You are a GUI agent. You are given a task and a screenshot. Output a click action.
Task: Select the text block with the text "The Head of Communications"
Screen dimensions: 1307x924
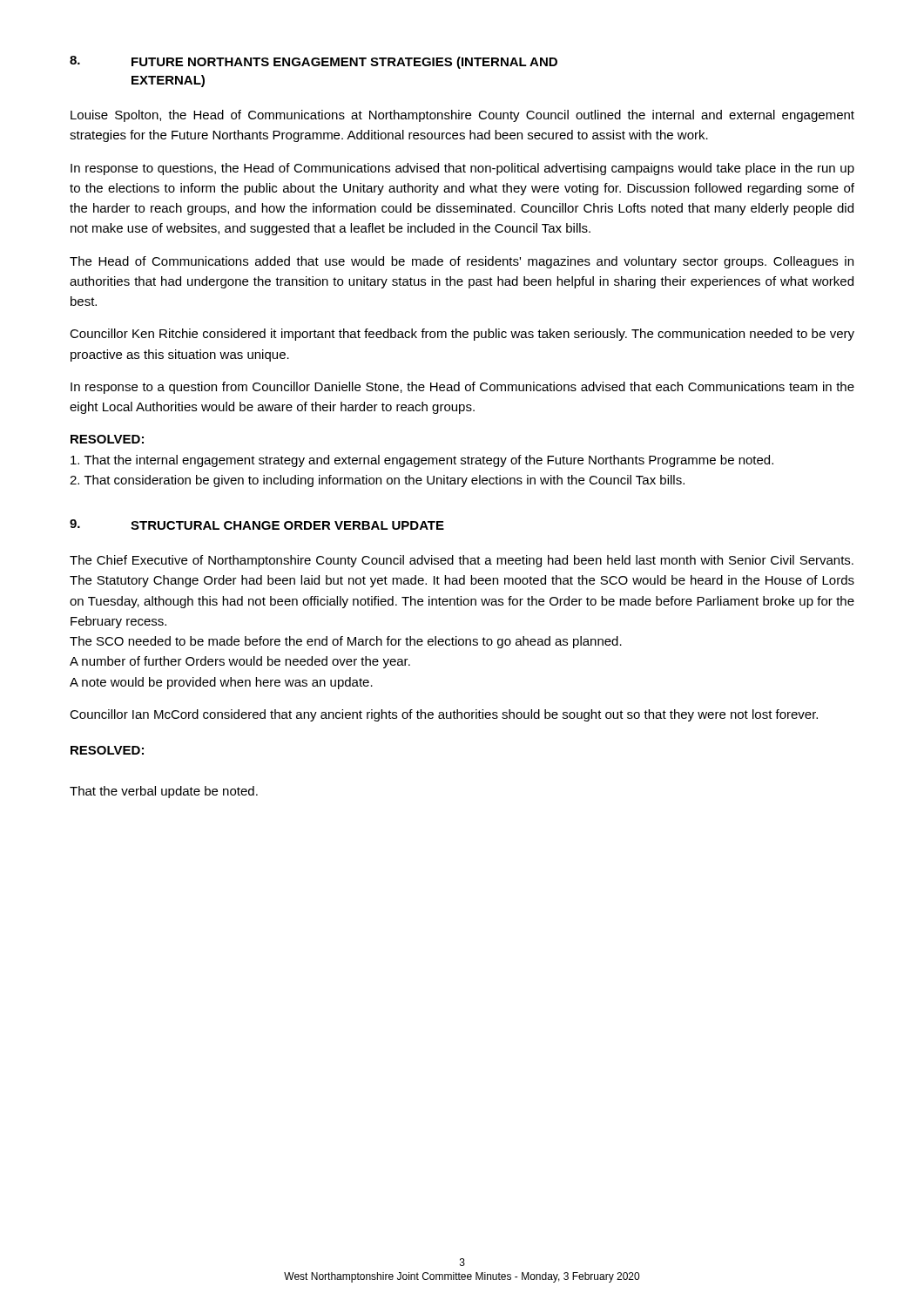pyautogui.click(x=462, y=281)
